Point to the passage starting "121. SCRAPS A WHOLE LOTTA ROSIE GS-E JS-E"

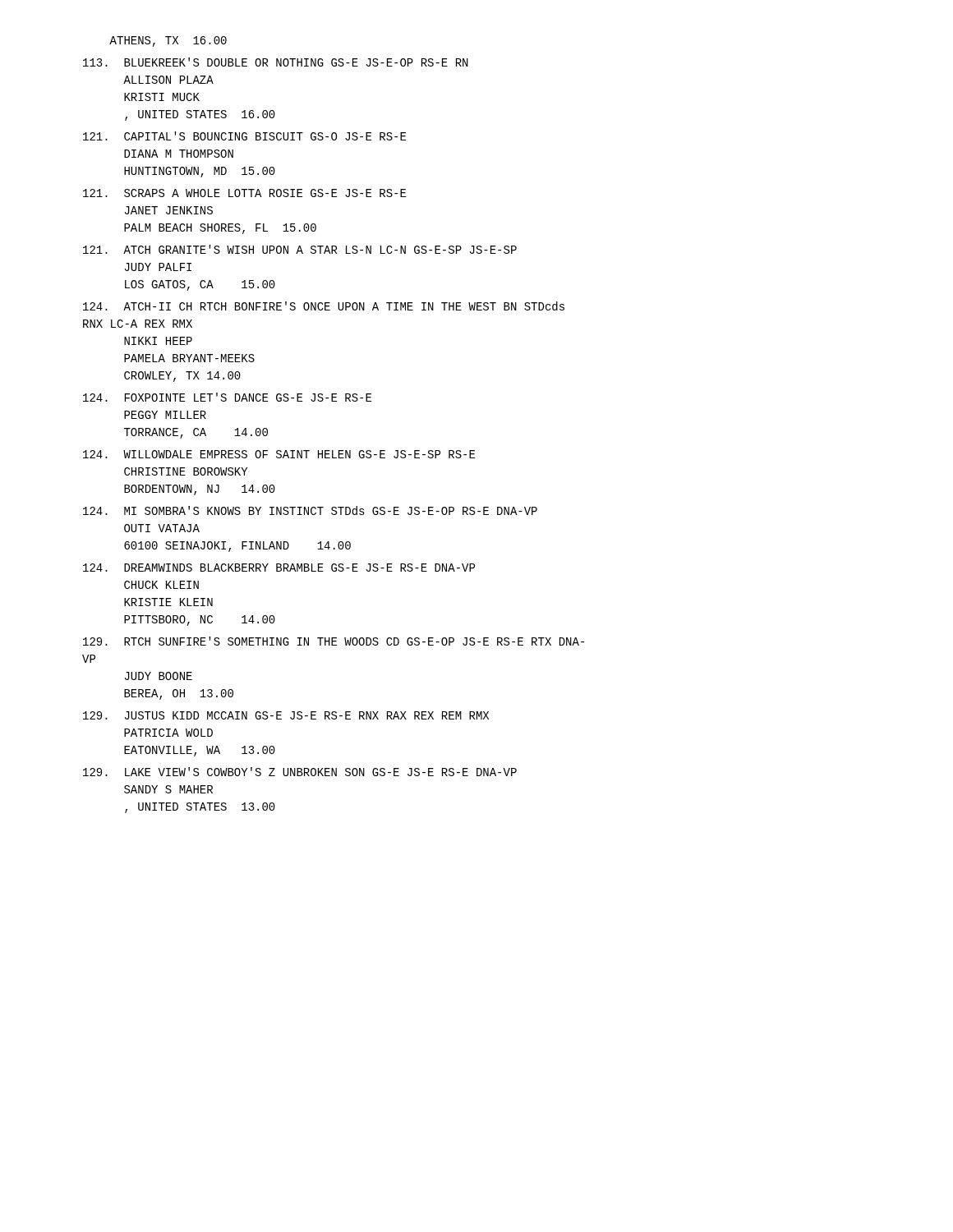244,193
